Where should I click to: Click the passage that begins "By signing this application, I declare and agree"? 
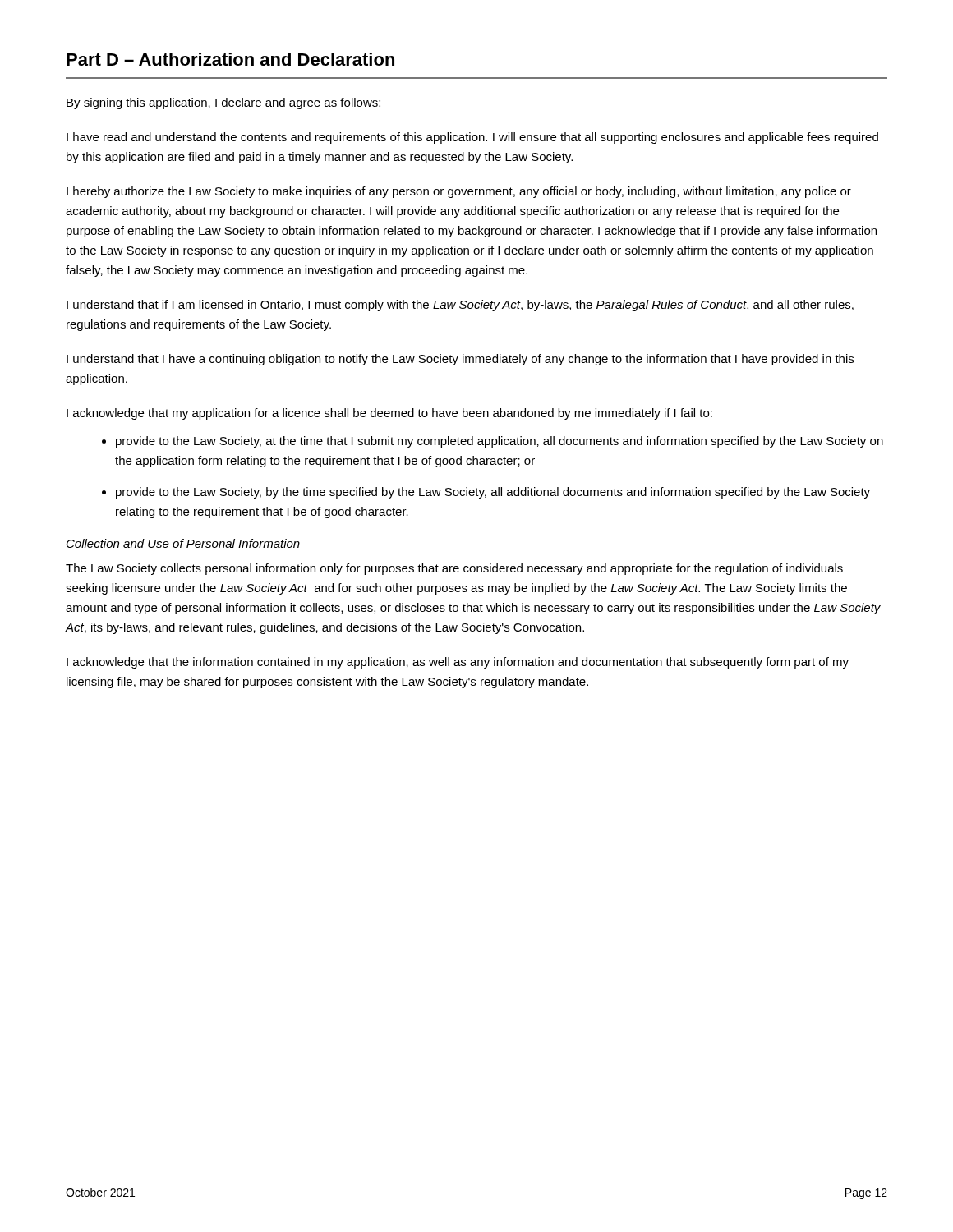(224, 102)
